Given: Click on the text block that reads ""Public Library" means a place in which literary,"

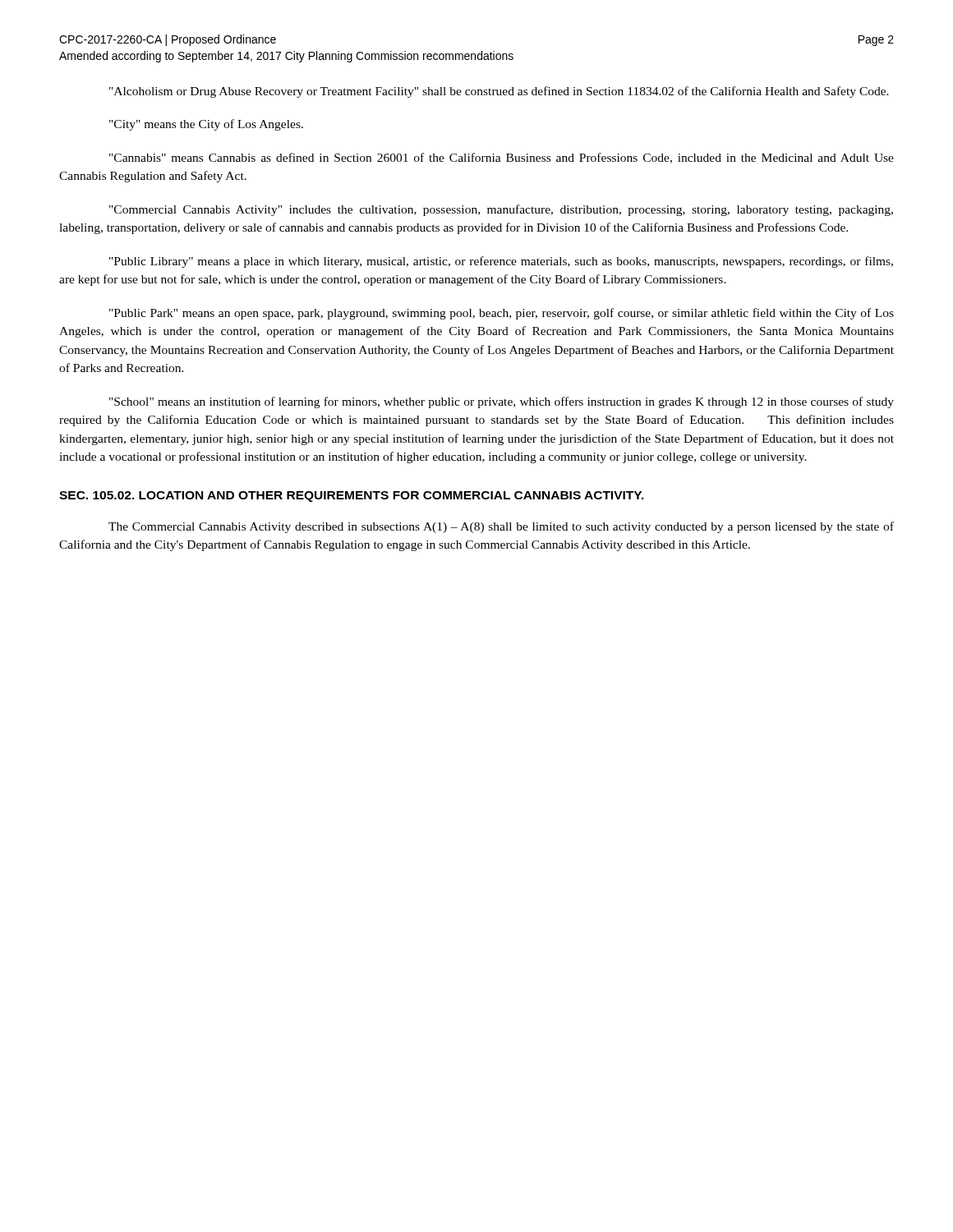Looking at the screenshot, I should 476,270.
